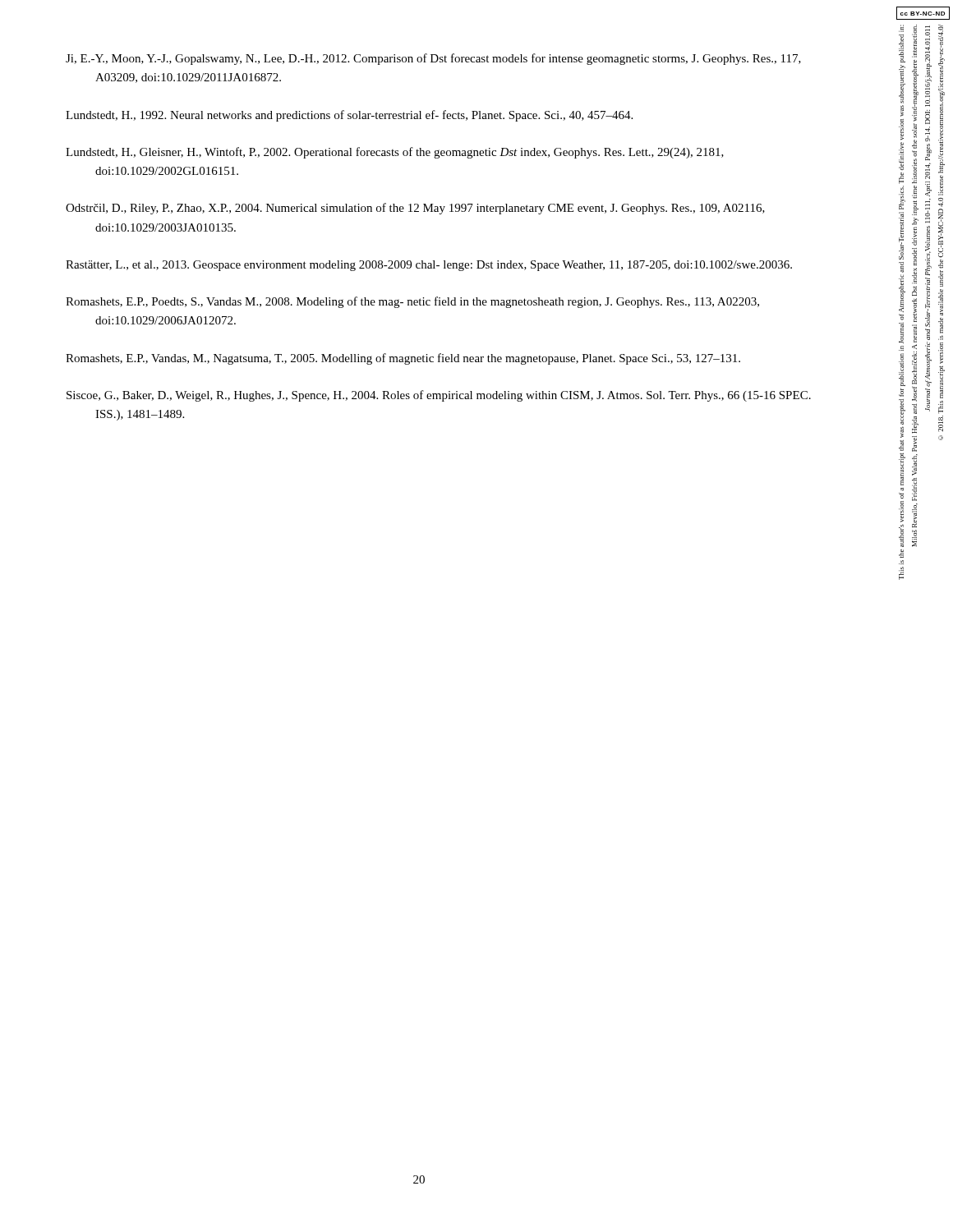Screen dimensions: 1232x953
Task: Locate the text block starting "Romashets, E.P., Poedts, S., Vandas M., 2008."
Action: tap(413, 311)
